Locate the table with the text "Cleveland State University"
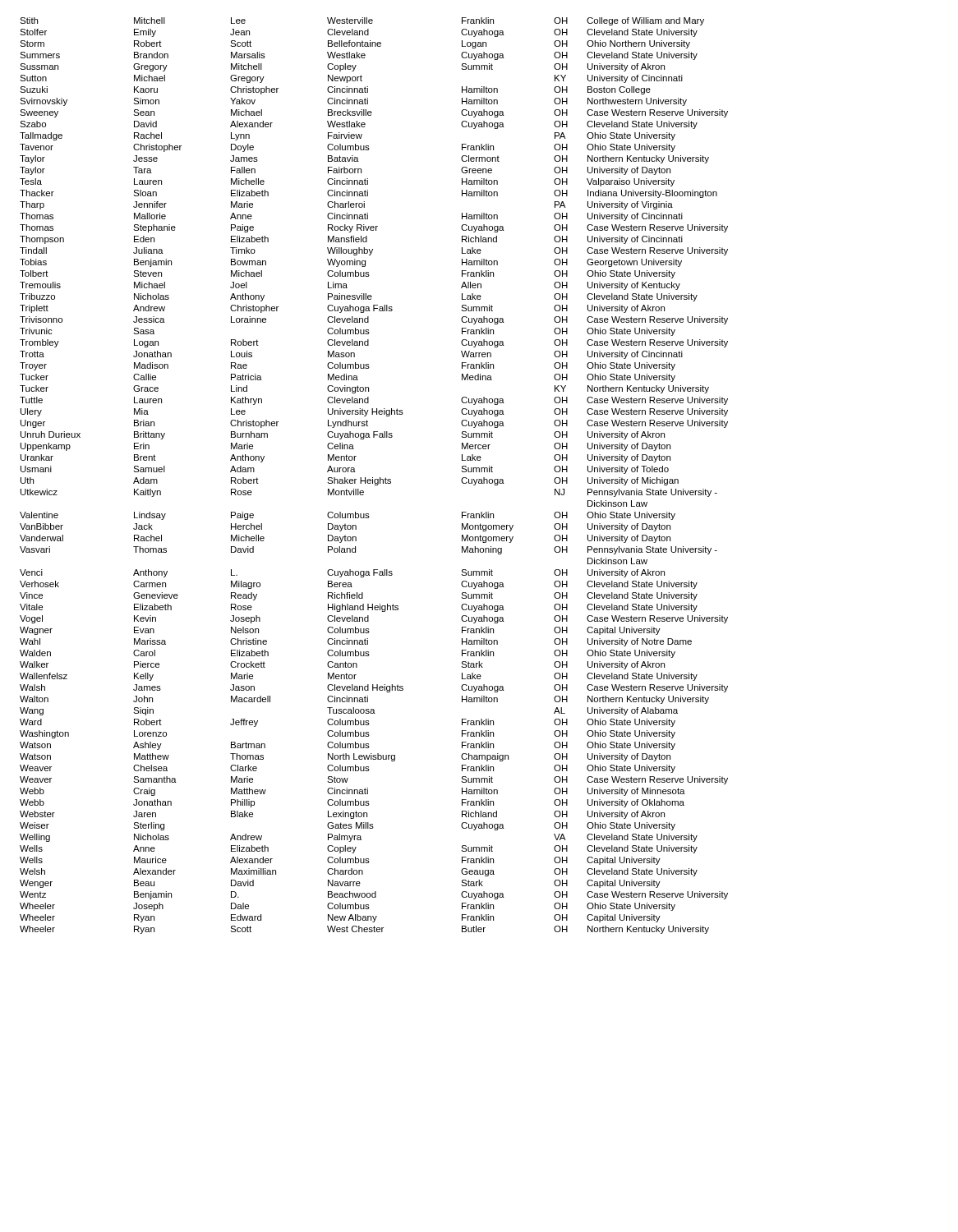 [479, 475]
